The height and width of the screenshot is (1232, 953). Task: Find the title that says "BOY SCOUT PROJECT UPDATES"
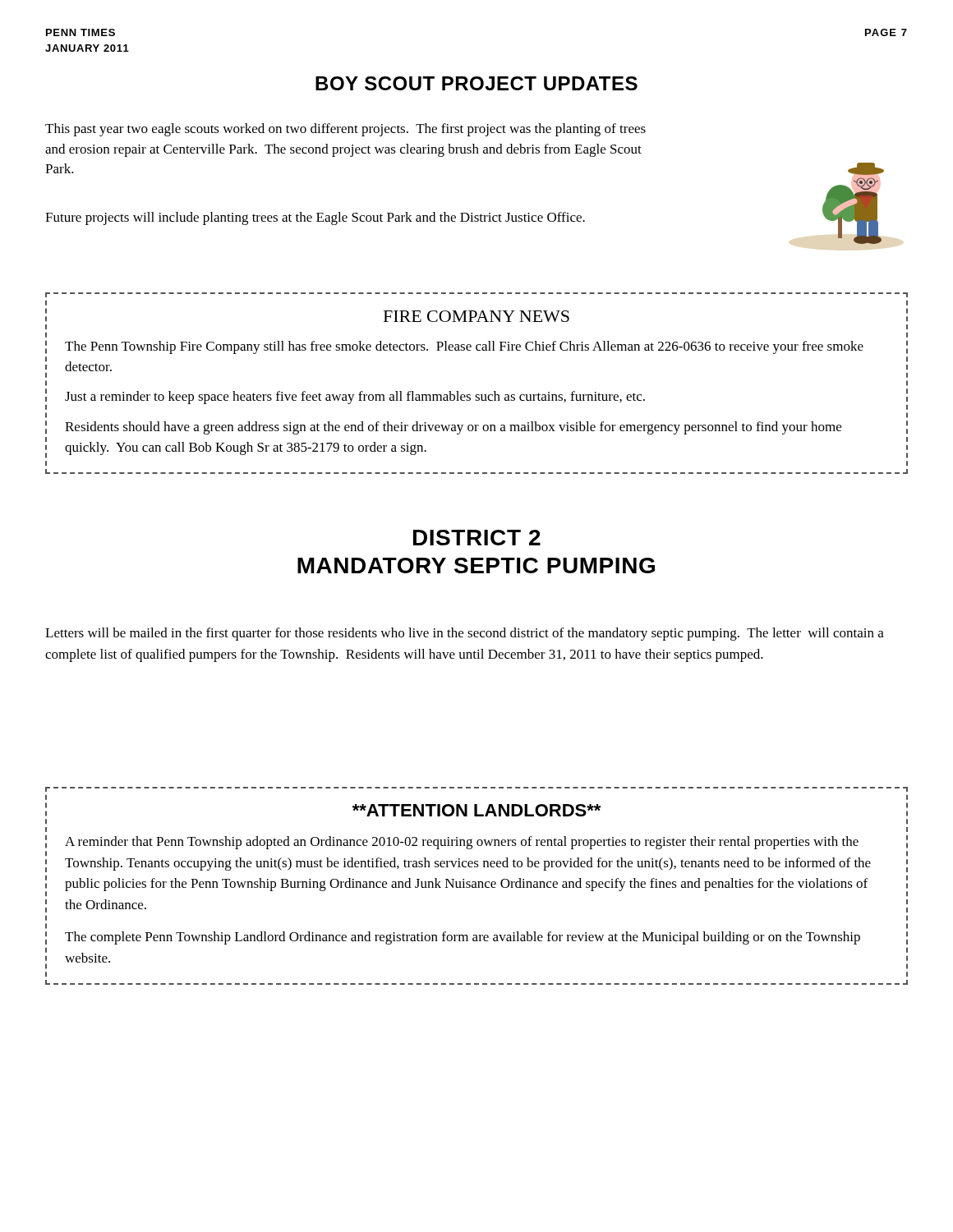[x=476, y=83]
